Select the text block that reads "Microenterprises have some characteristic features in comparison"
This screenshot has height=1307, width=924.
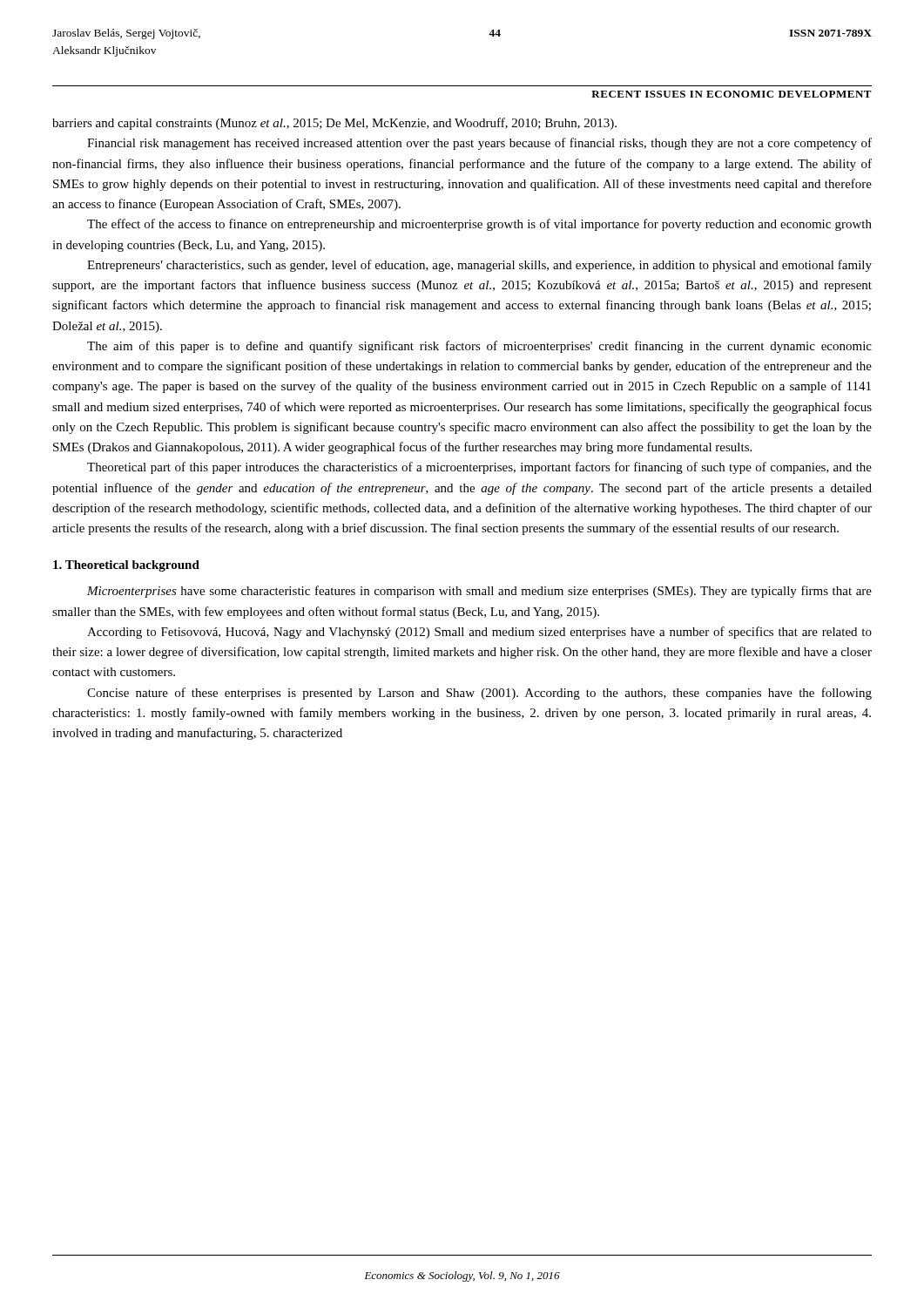pyautogui.click(x=462, y=662)
